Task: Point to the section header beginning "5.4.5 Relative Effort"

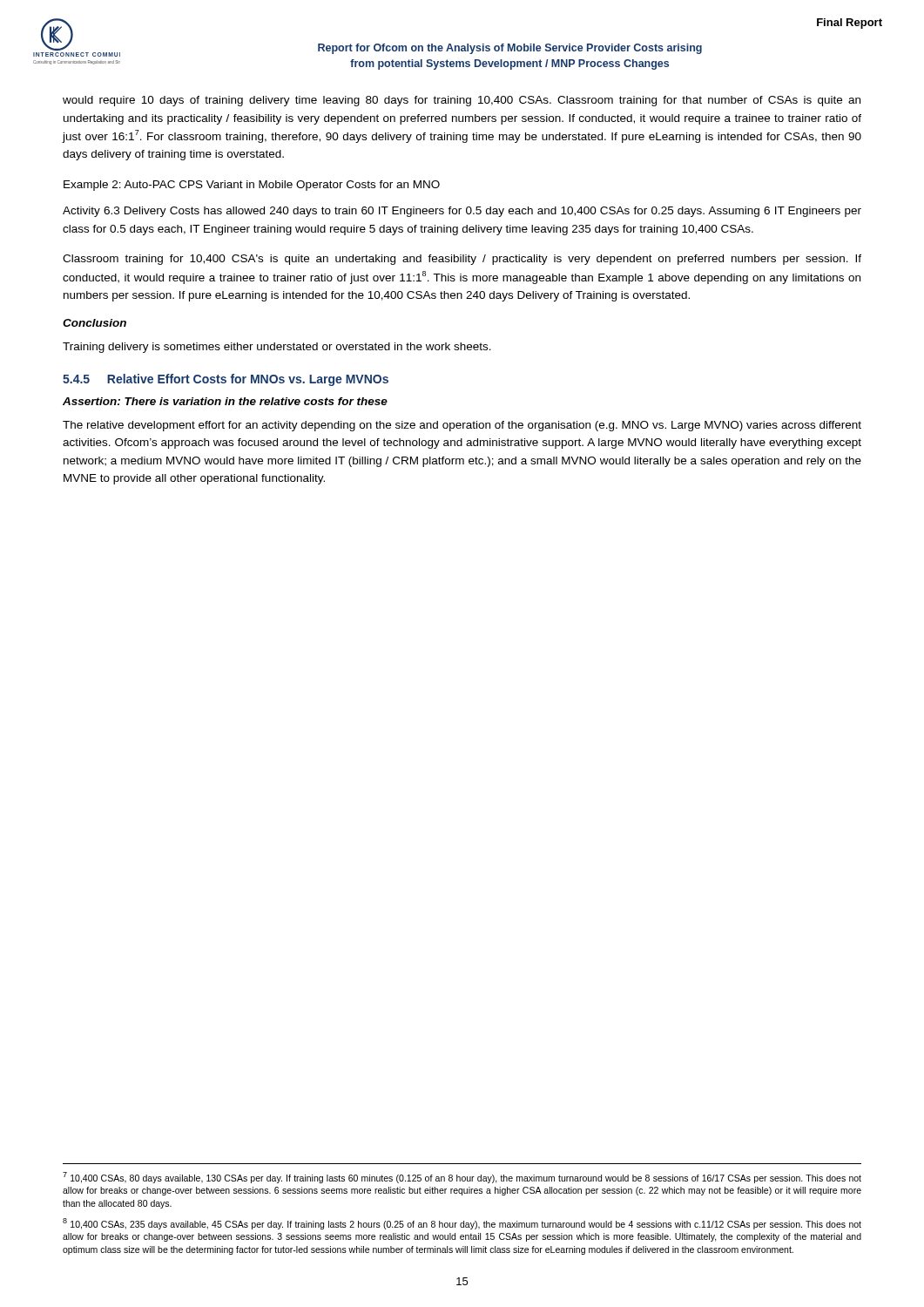Action: coord(226,379)
